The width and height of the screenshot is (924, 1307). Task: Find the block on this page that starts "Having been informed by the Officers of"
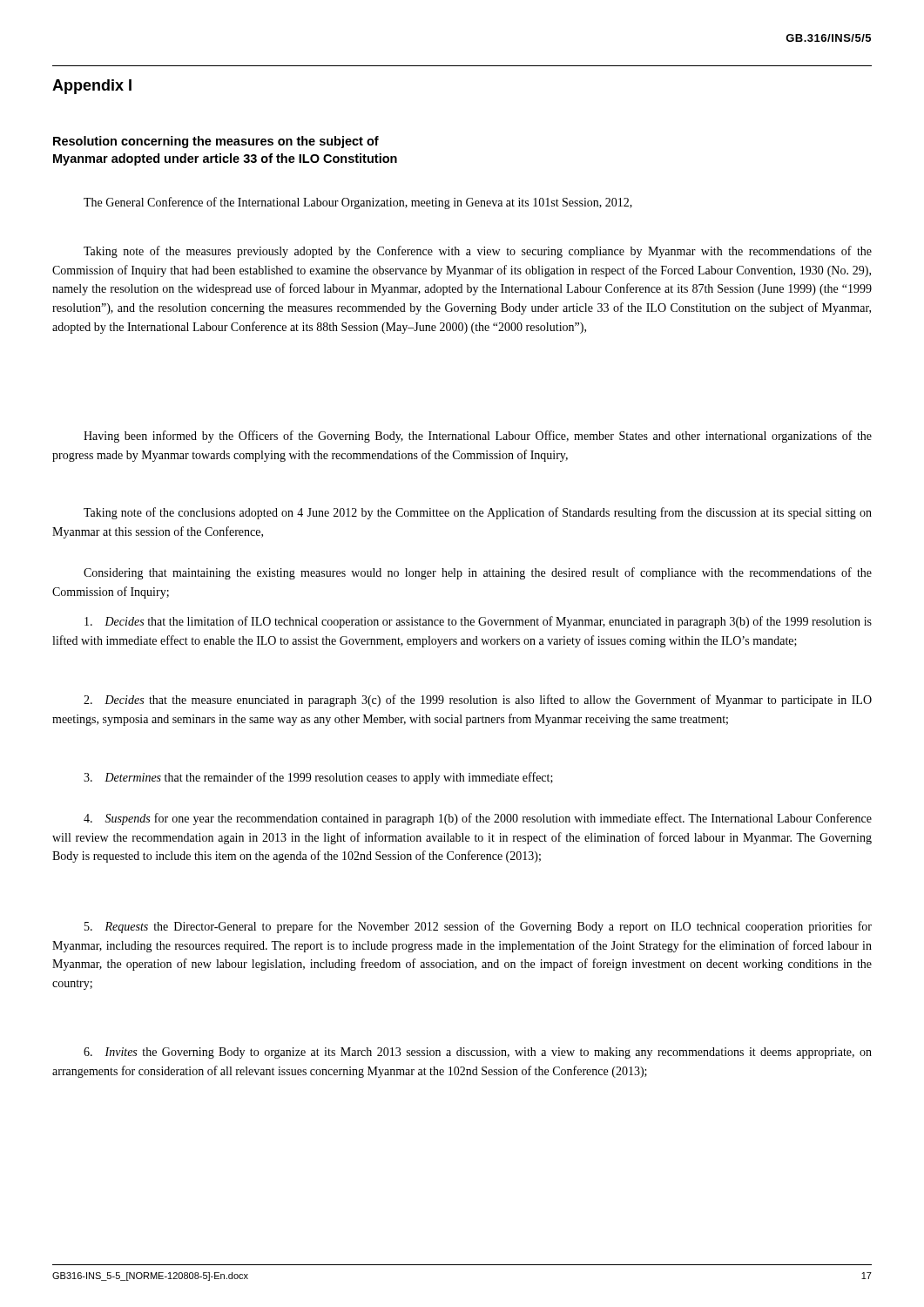(462, 446)
